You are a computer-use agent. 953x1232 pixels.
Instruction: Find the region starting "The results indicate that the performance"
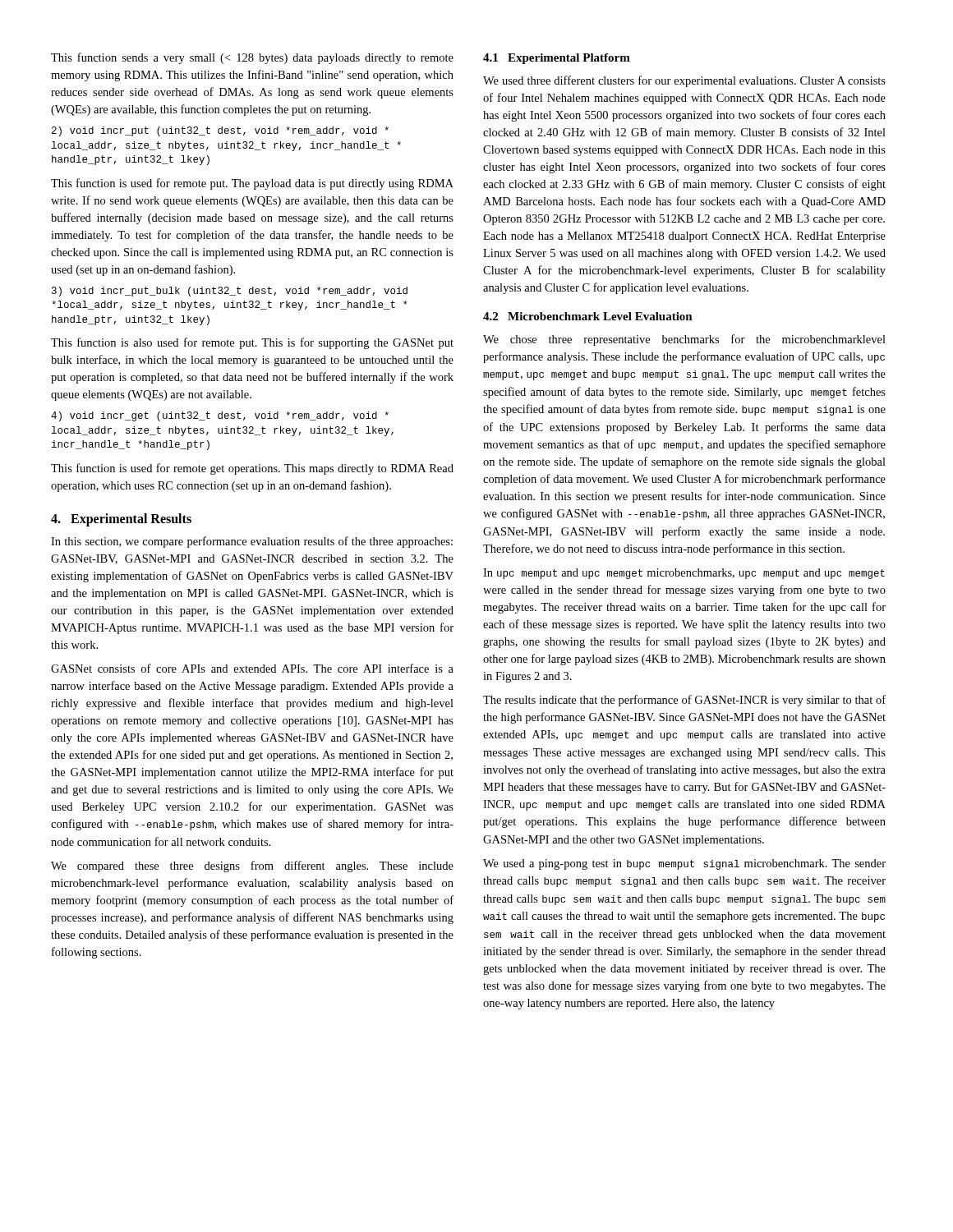(x=684, y=770)
